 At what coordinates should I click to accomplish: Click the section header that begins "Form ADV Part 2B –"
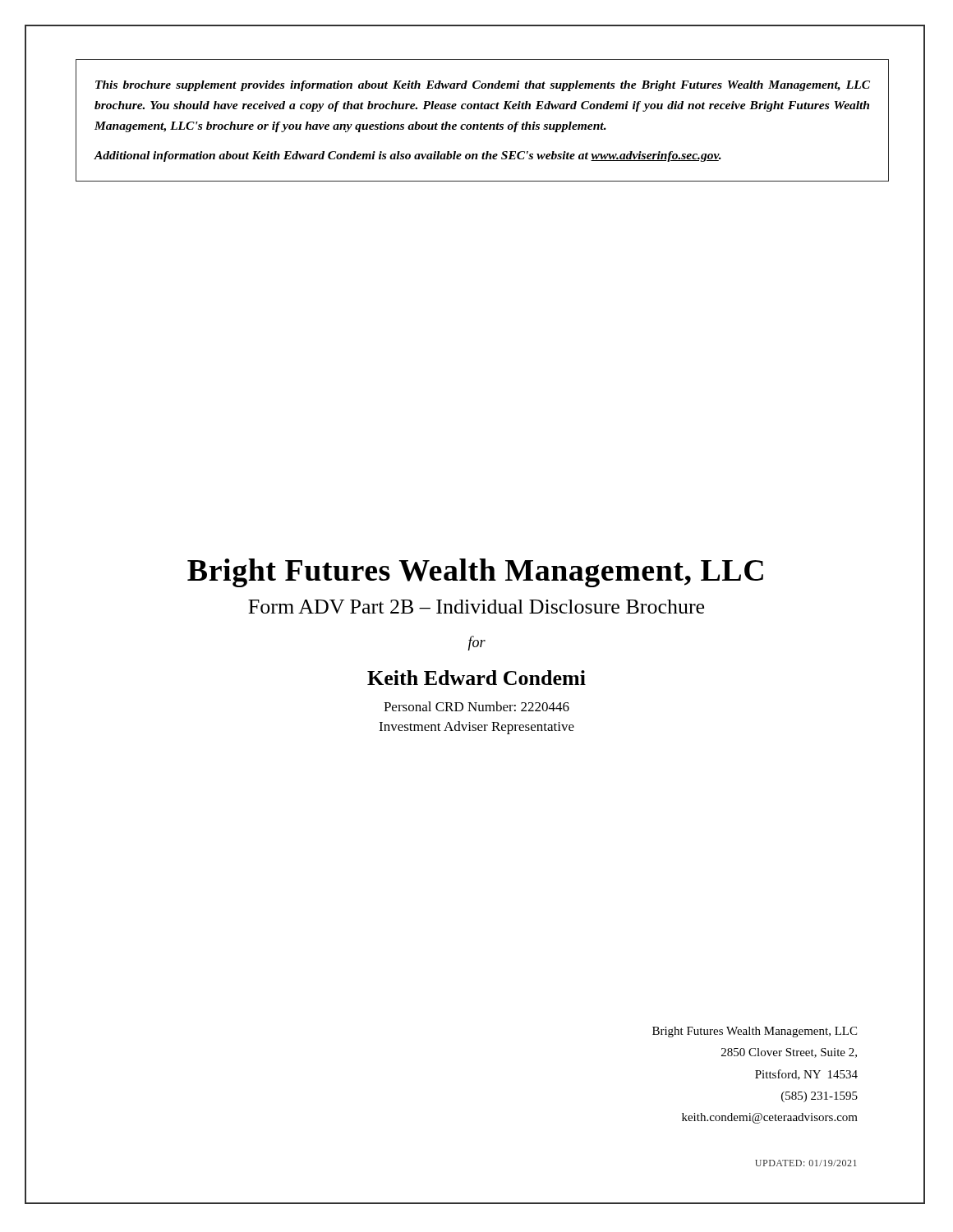(x=476, y=607)
